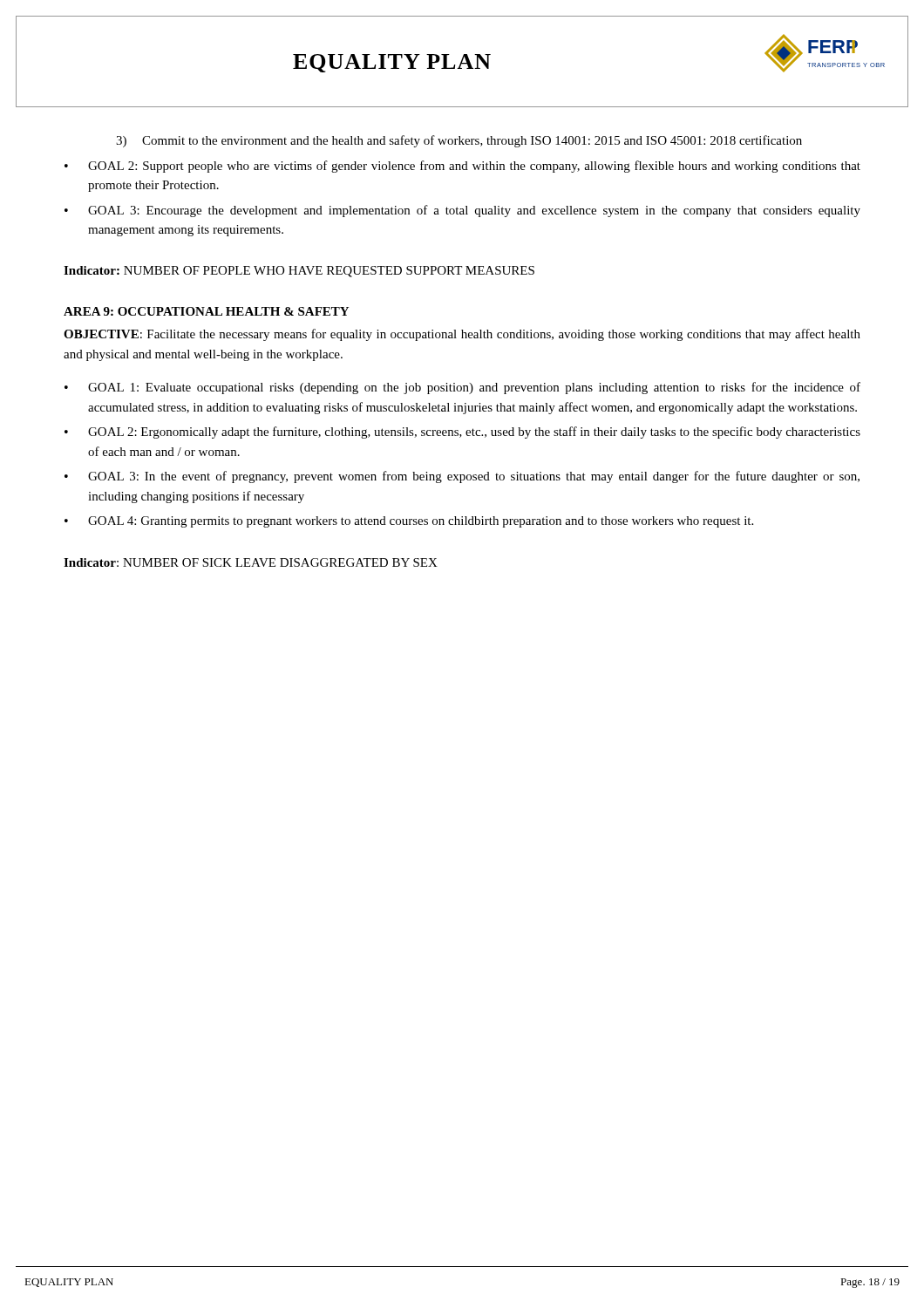Find the block on this page that starts "• GOAL 2: Support people"
This screenshot has width=924, height=1308.
[x=462, y=175]
